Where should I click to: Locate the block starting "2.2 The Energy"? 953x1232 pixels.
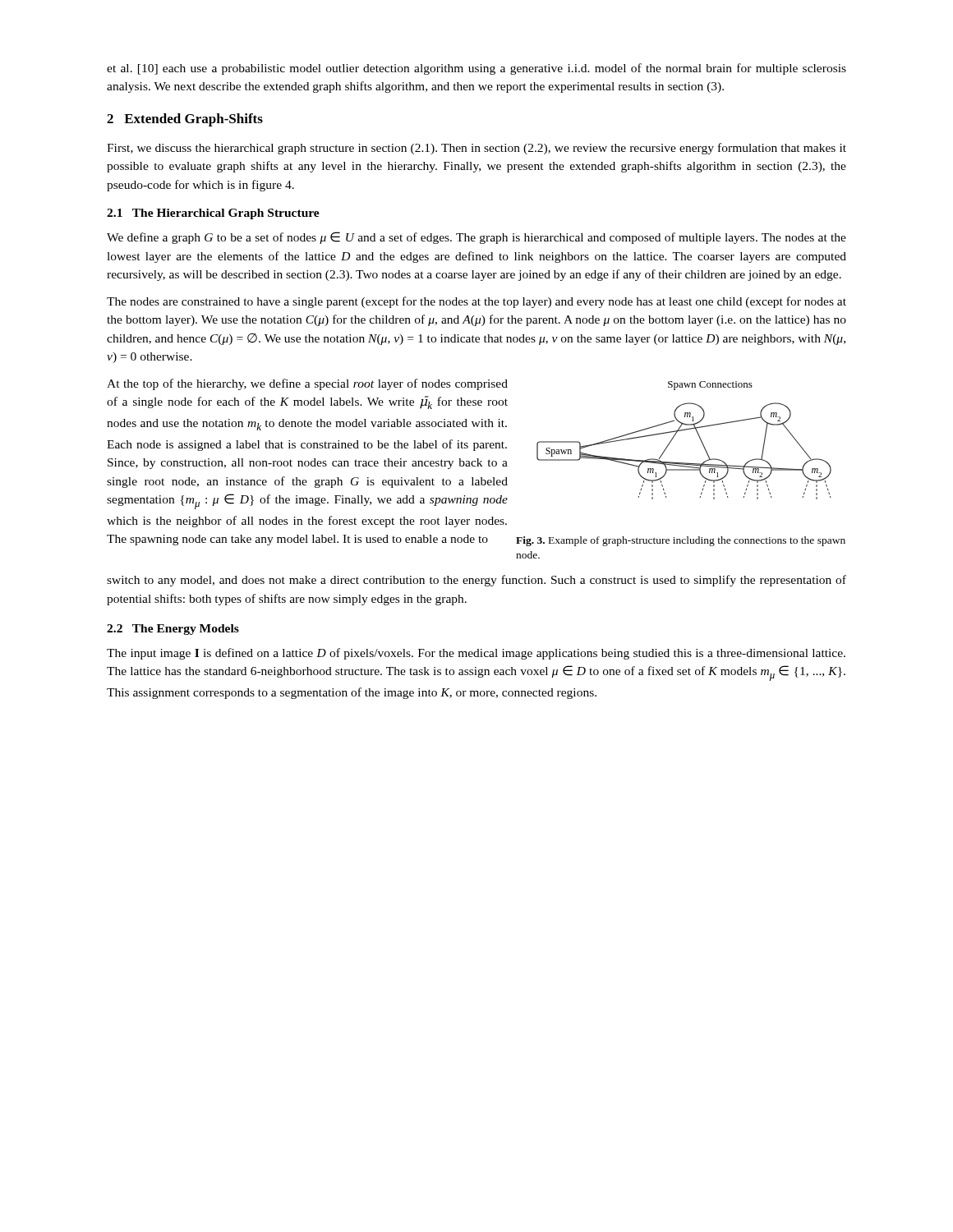click(x=173, y=628)
